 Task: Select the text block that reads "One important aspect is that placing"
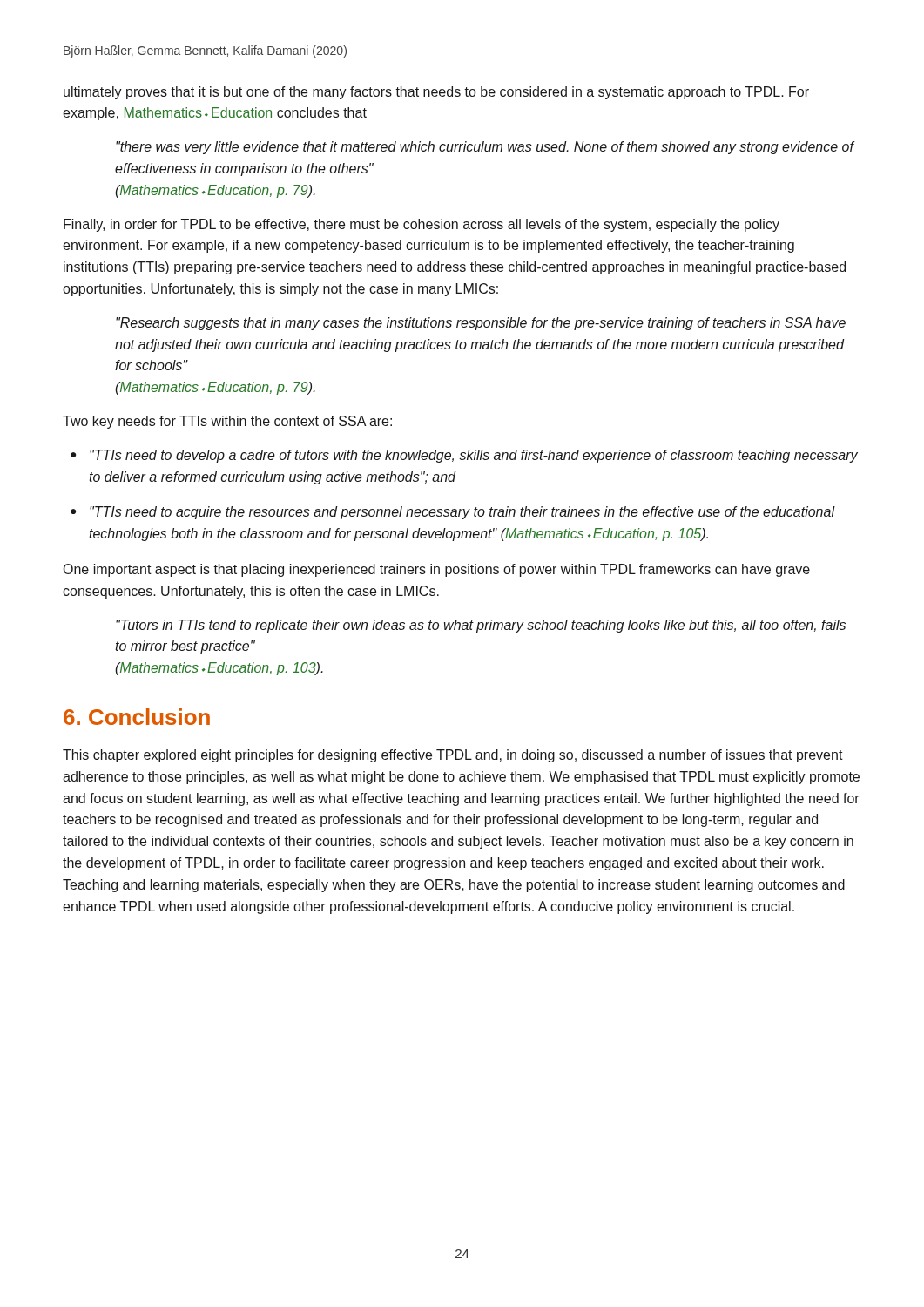click(462, 581)
